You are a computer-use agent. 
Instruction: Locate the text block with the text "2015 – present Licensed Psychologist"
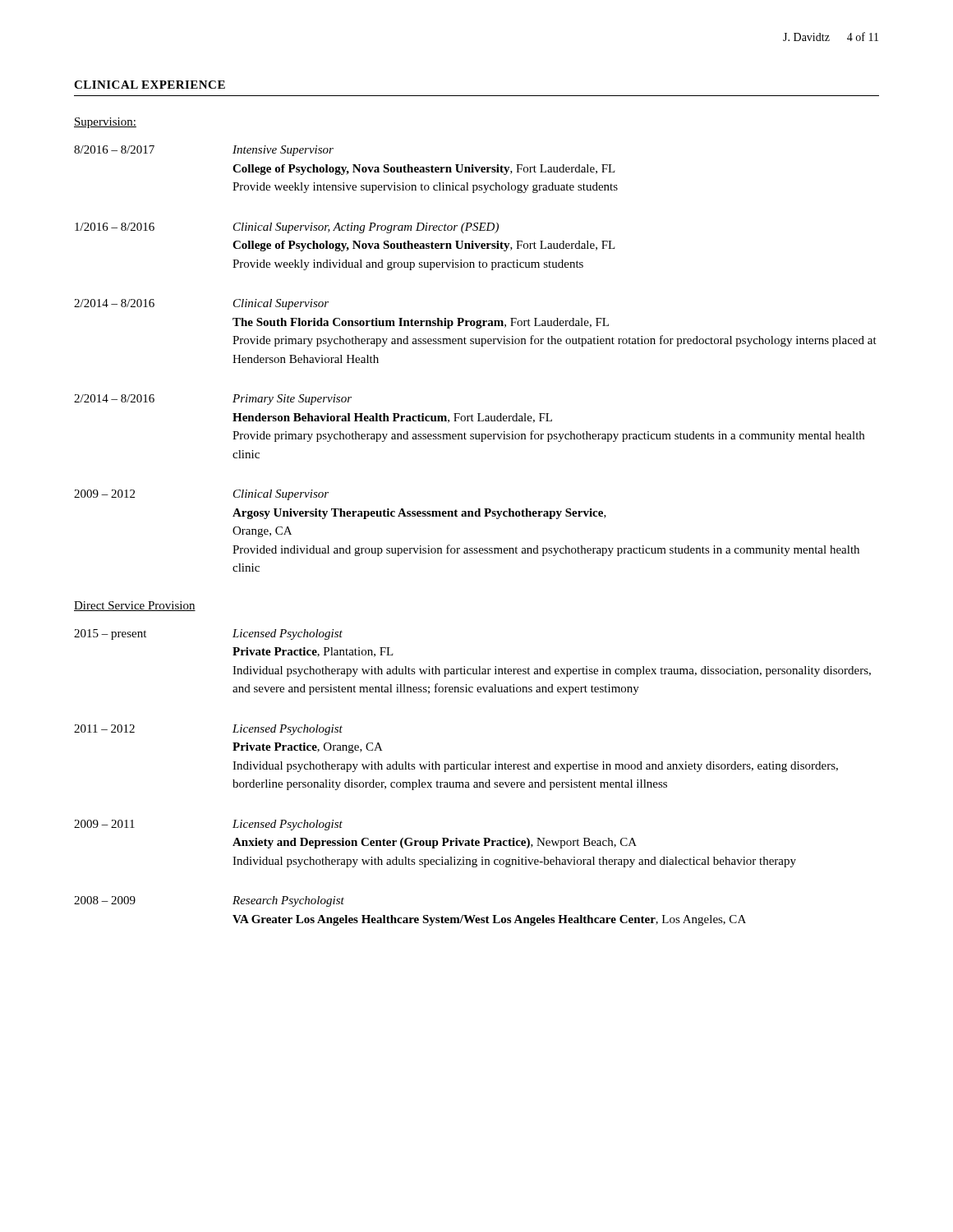476,661
